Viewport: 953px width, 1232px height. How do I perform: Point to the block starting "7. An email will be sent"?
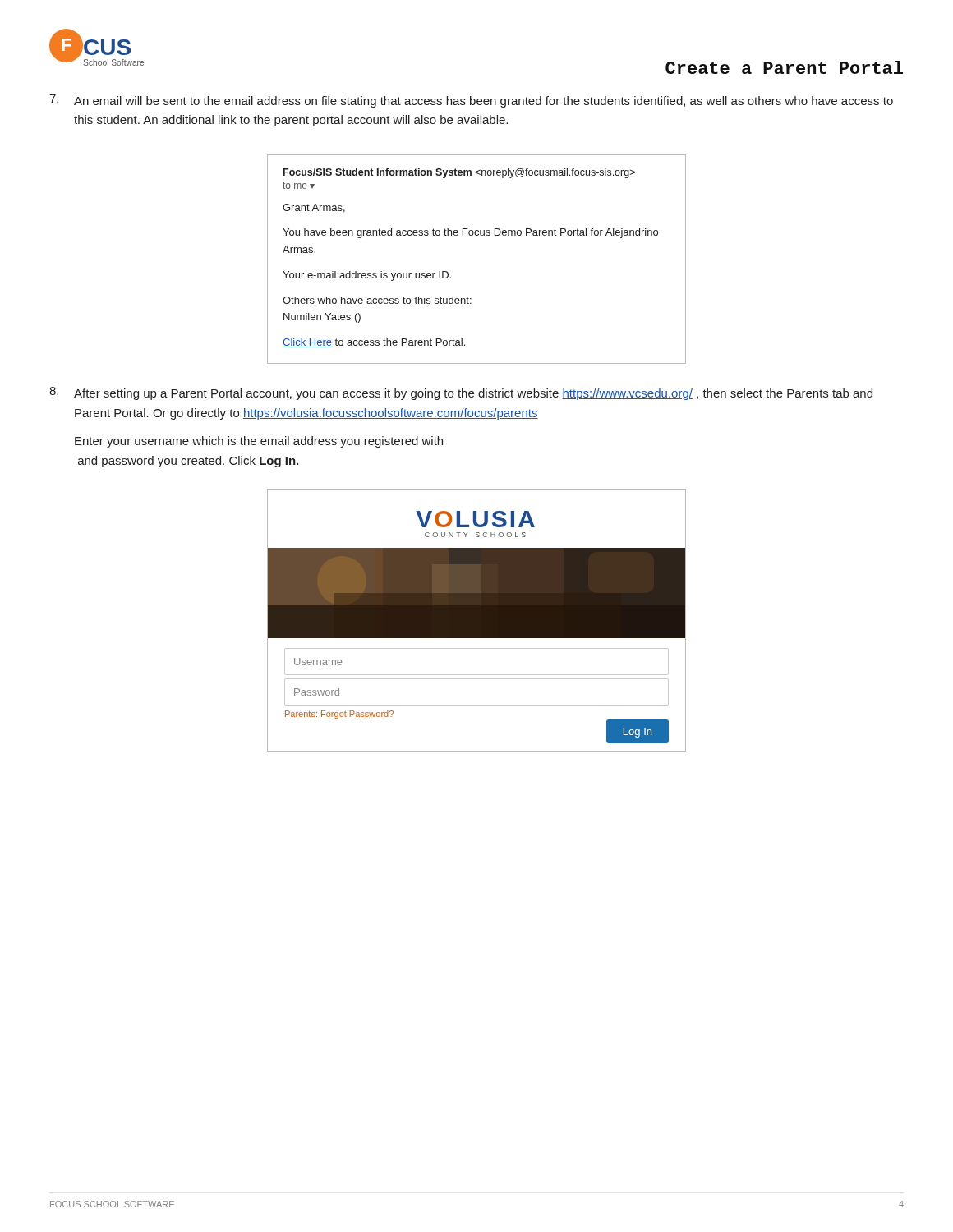tap(476, 110)
